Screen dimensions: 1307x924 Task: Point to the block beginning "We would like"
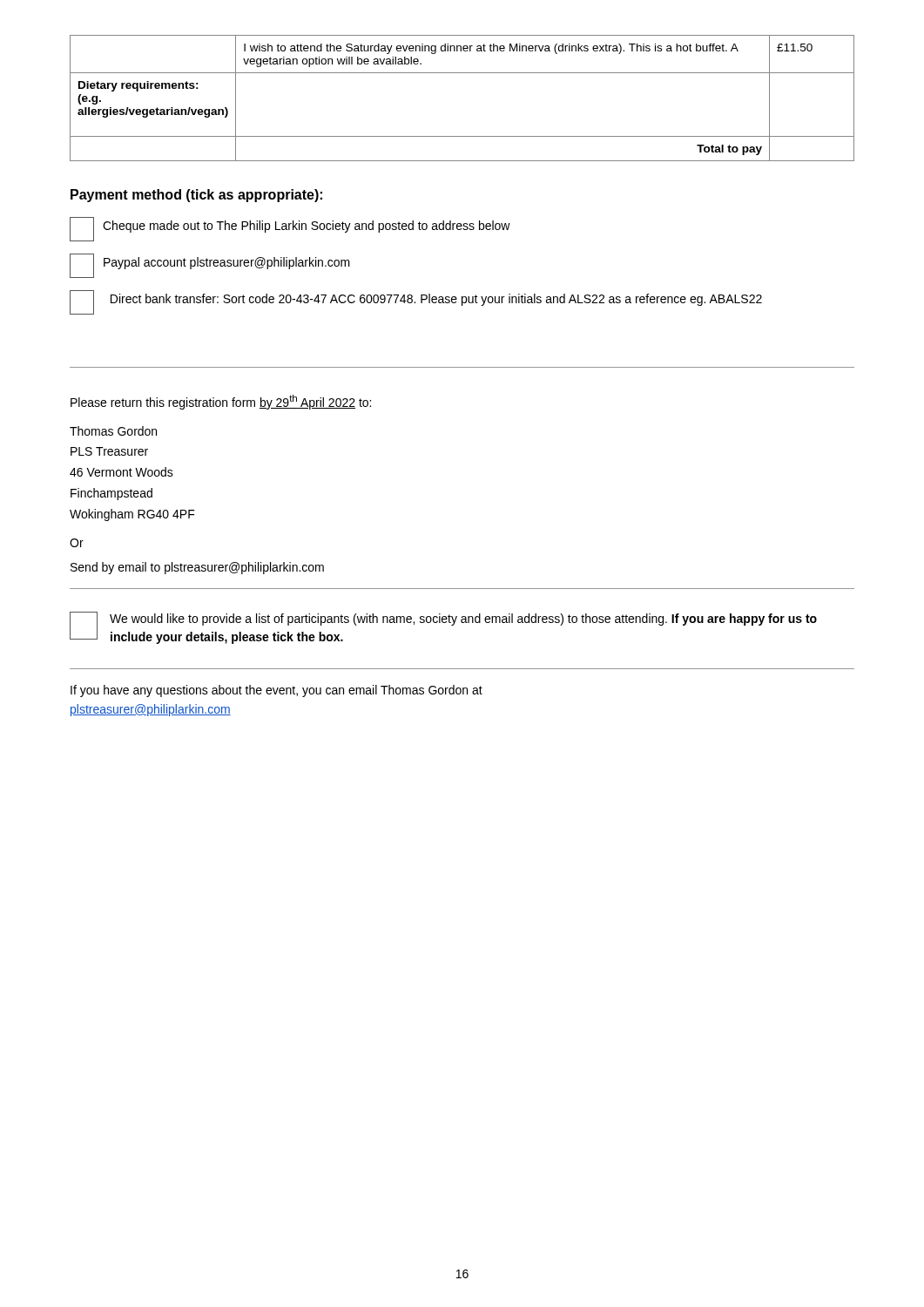pos(462,628)
